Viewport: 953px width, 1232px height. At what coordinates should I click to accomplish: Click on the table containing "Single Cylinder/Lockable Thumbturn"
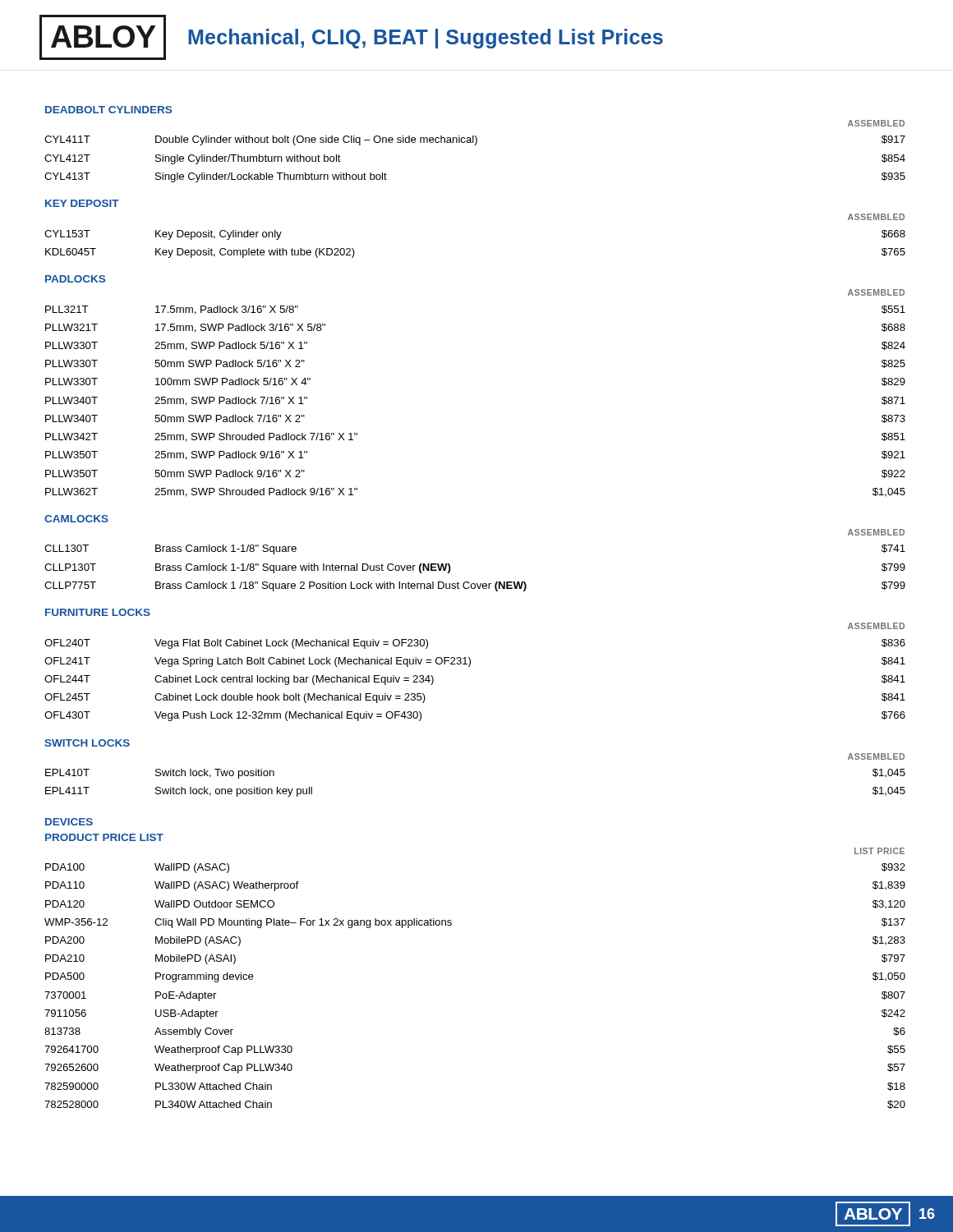[476, 151]
